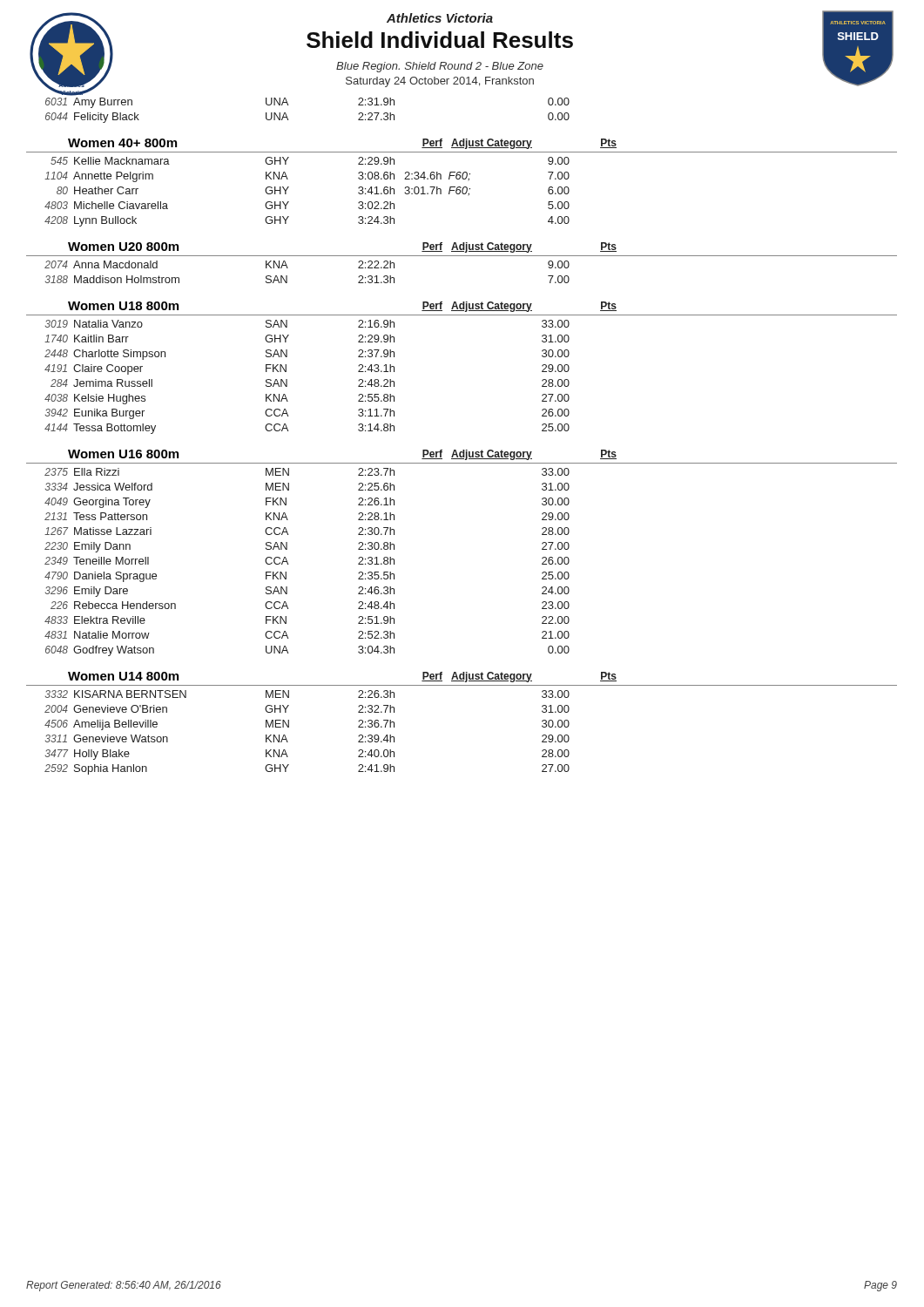Point to the block starting "2074 Anna Macdonald KNA 2:22.2h 9.00"
The image size is (924, 1307).
298,264
